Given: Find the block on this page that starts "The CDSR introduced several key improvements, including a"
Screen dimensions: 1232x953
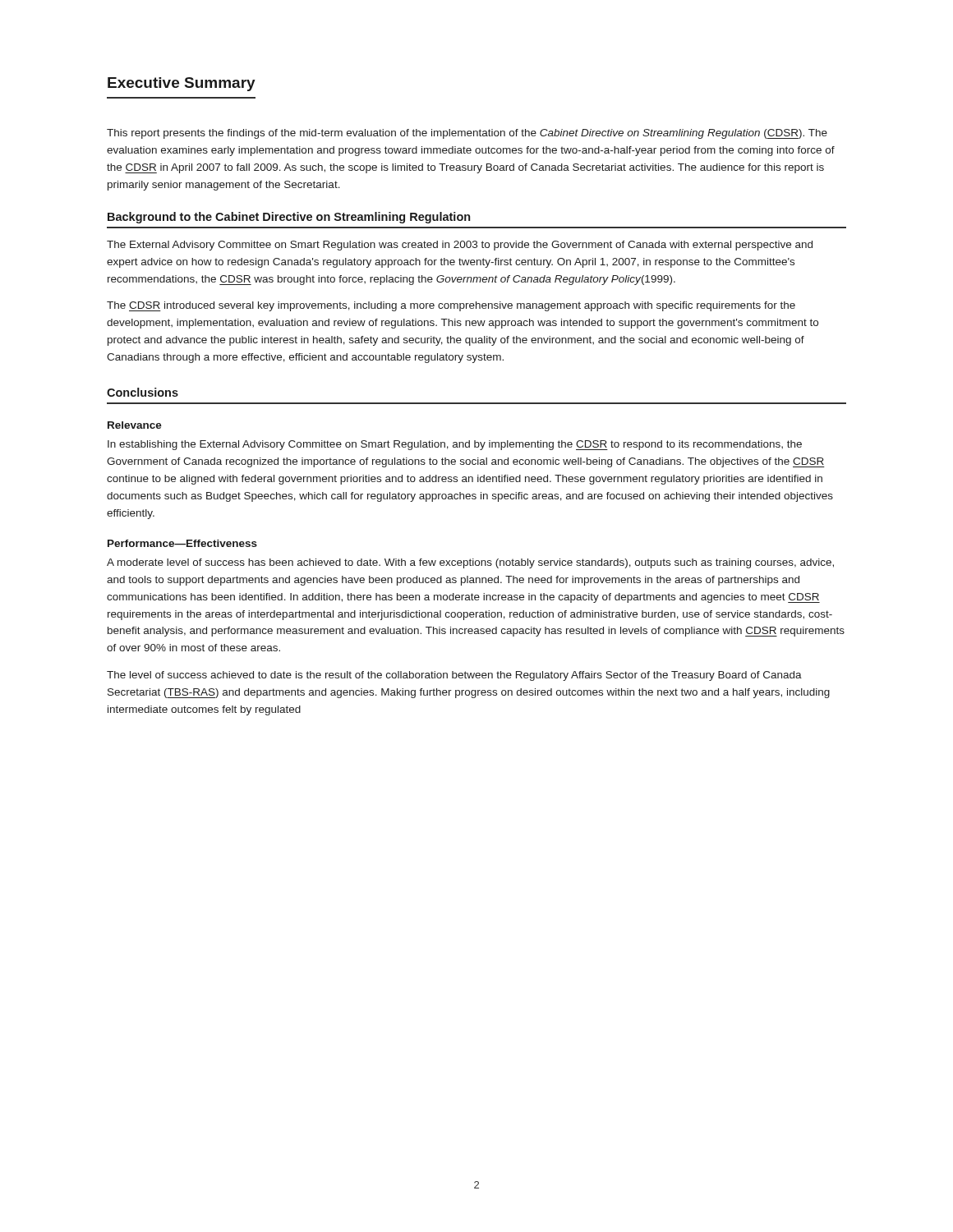Looking at the screenshot, I should [x=476, y=332].
